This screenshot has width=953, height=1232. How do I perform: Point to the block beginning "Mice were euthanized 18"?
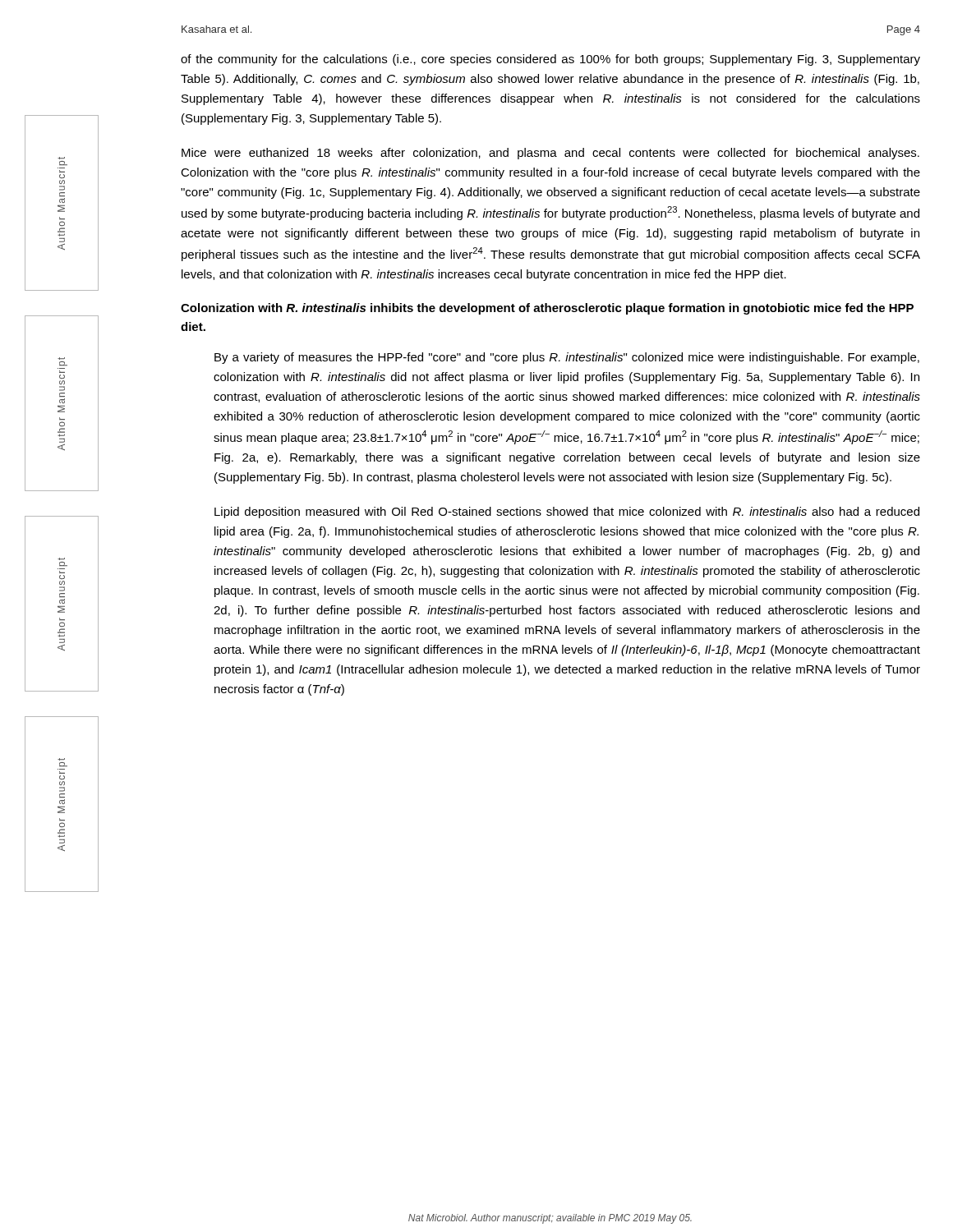550,213
